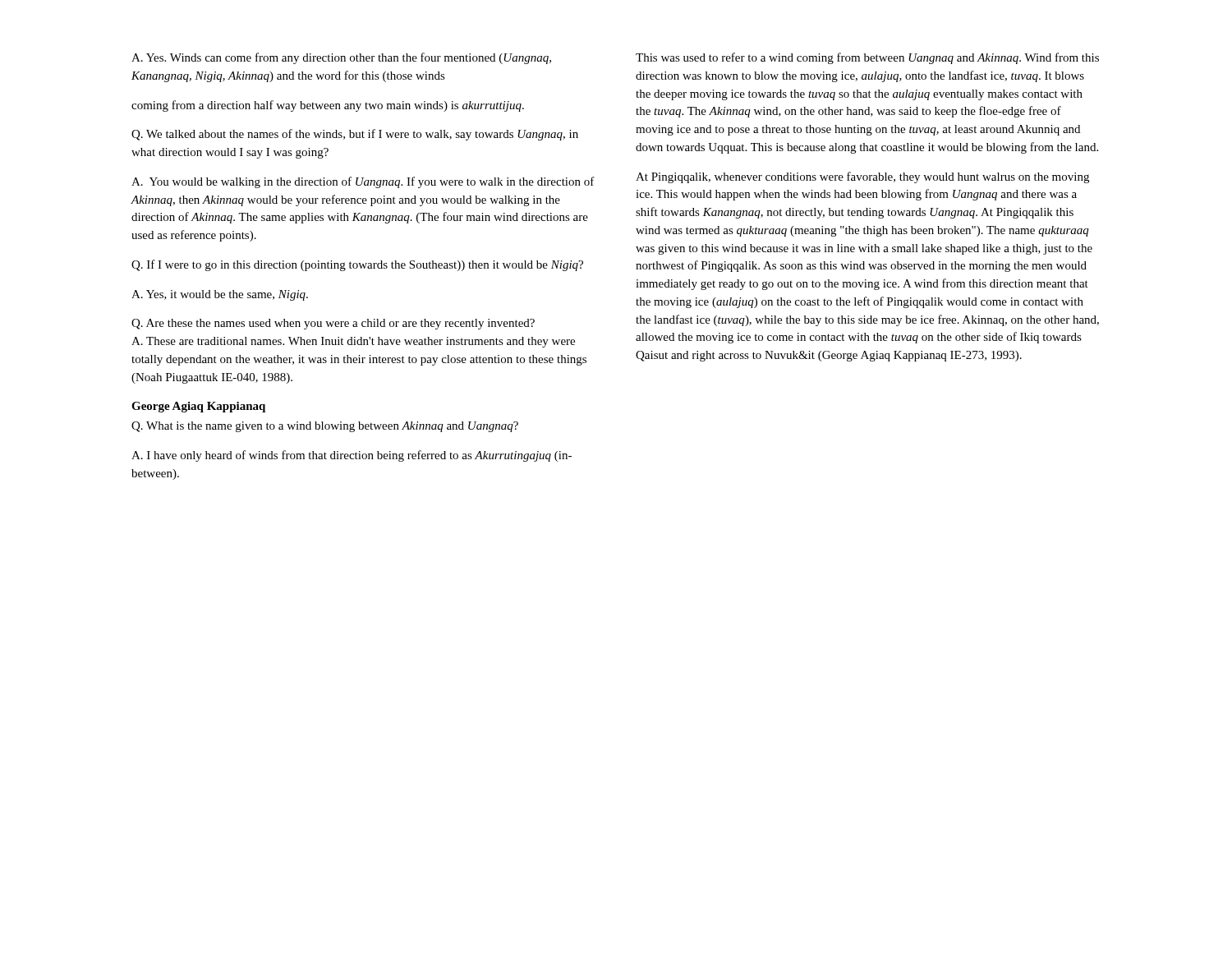The height and width of the screenshot is (953, 1232).
Task: Click on the text block starting "A. I have only heard of"
Action: (x=364, y=465)
